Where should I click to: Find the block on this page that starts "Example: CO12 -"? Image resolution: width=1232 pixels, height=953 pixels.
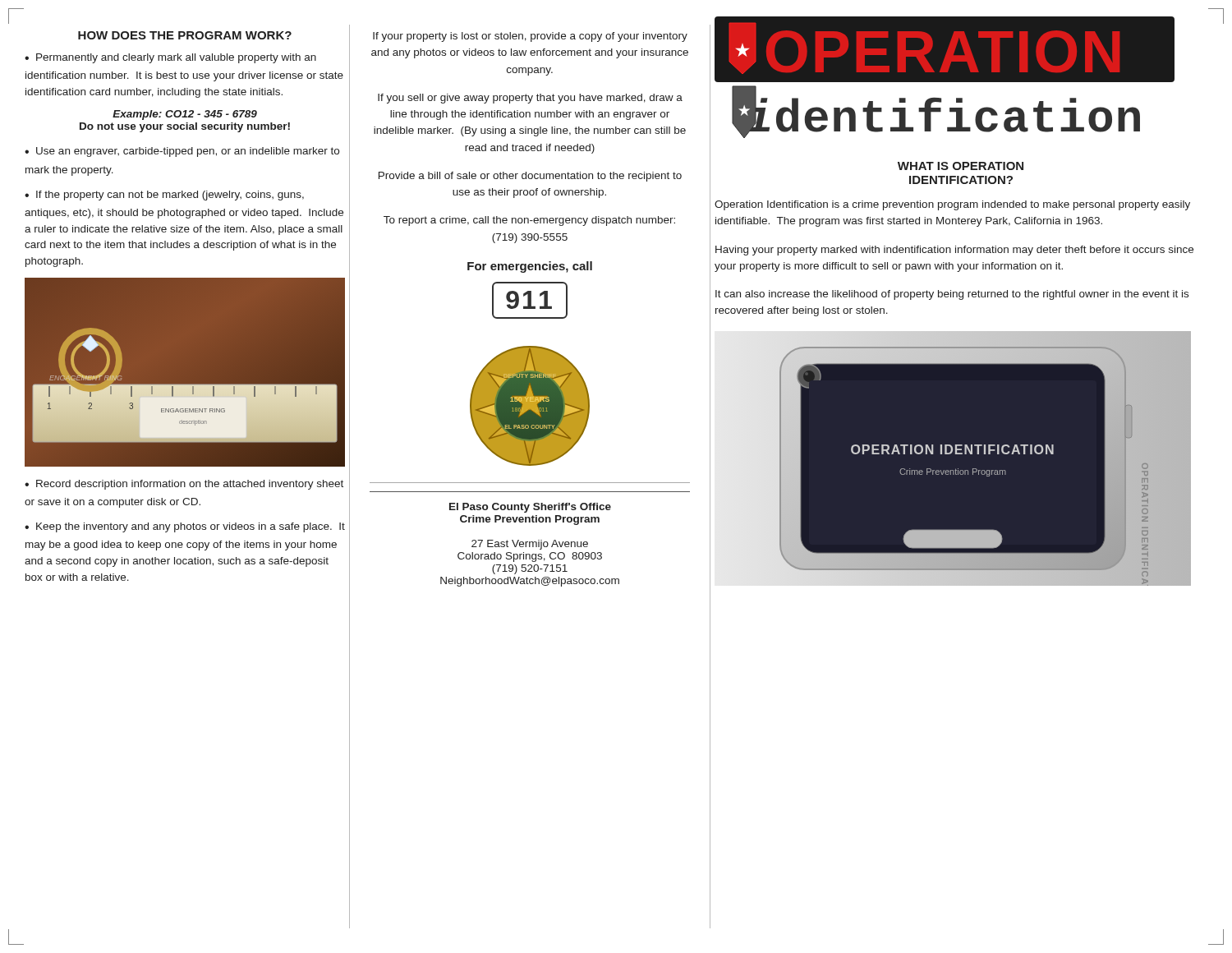click(x=185, y=120)
